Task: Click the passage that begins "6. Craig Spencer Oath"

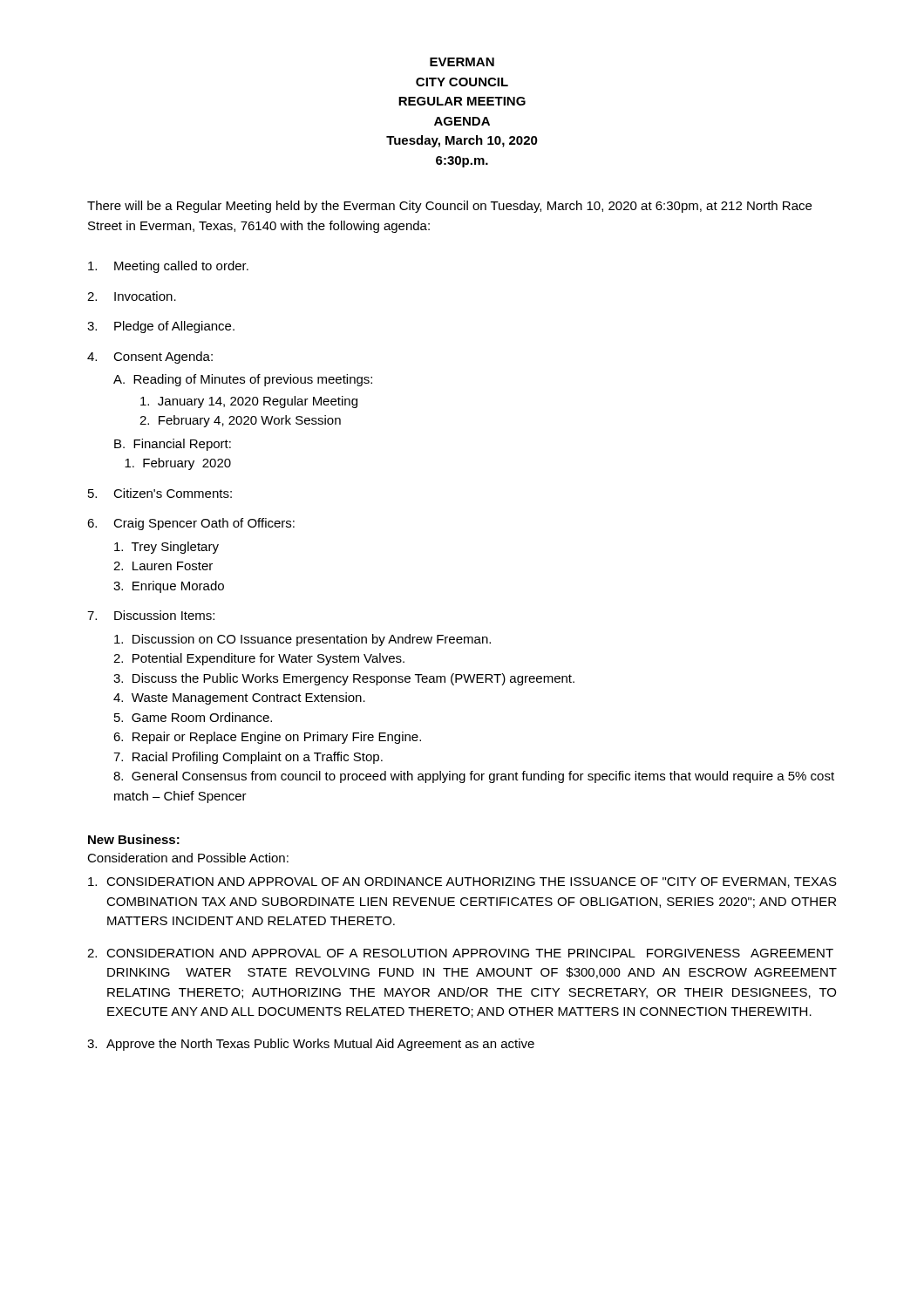Action: click(x=191, y=524)
